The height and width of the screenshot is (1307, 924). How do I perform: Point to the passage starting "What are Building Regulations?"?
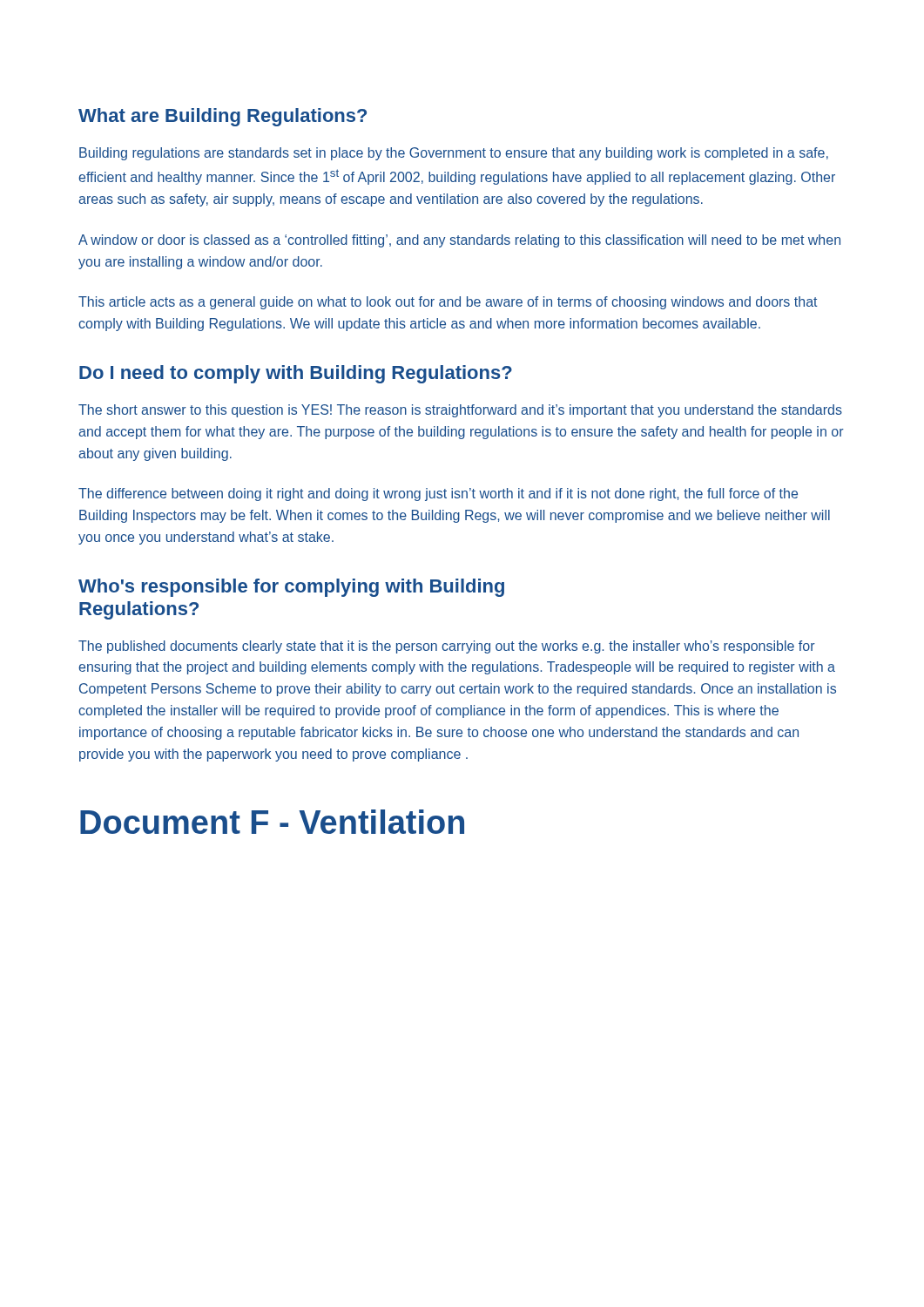click(223, 117)
